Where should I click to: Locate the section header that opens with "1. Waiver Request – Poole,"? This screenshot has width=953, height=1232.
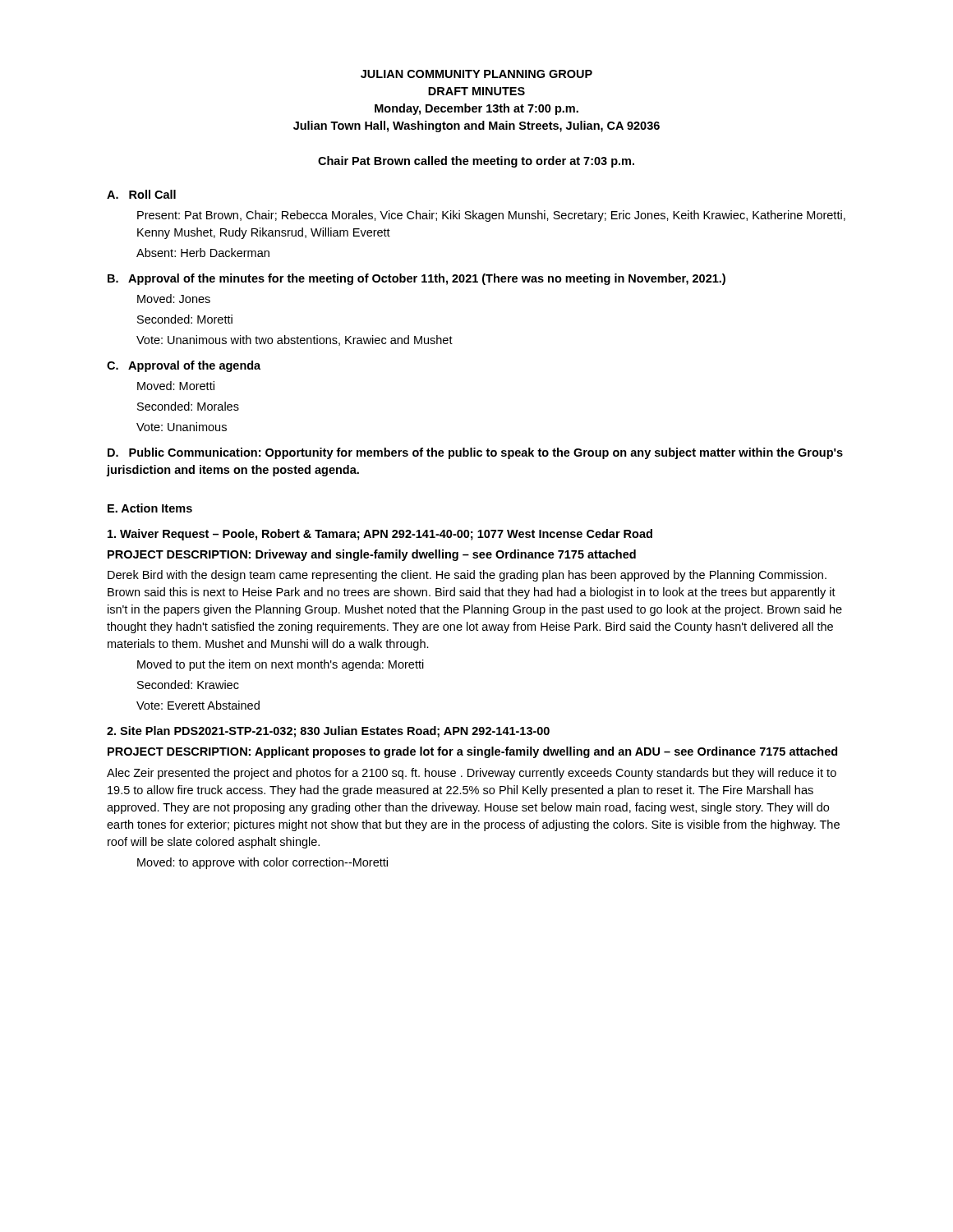pyautogui.click(x=476, y=545)
